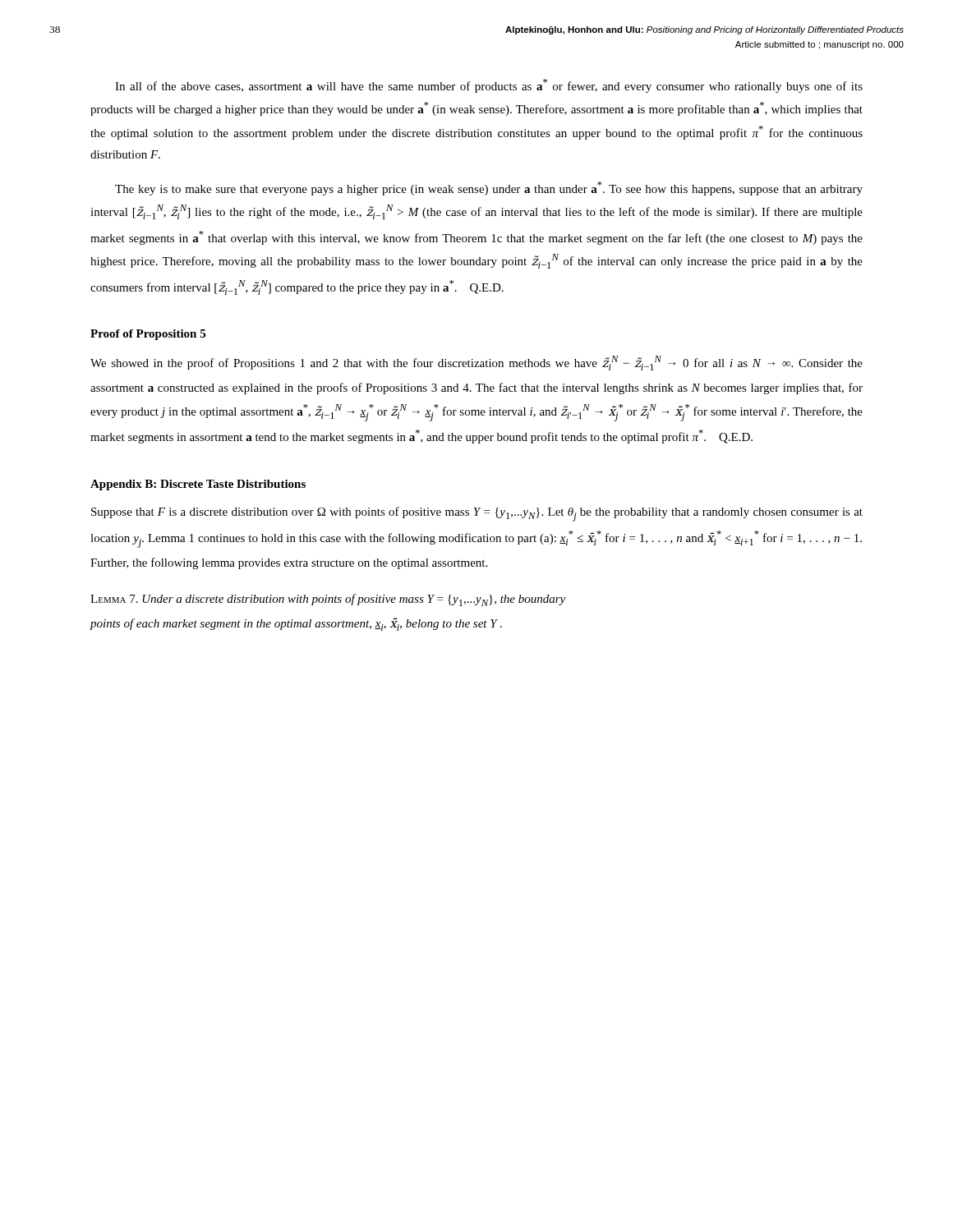
Task: Navigate to the text starting "The key is to make"
Action: coord(476,239)
